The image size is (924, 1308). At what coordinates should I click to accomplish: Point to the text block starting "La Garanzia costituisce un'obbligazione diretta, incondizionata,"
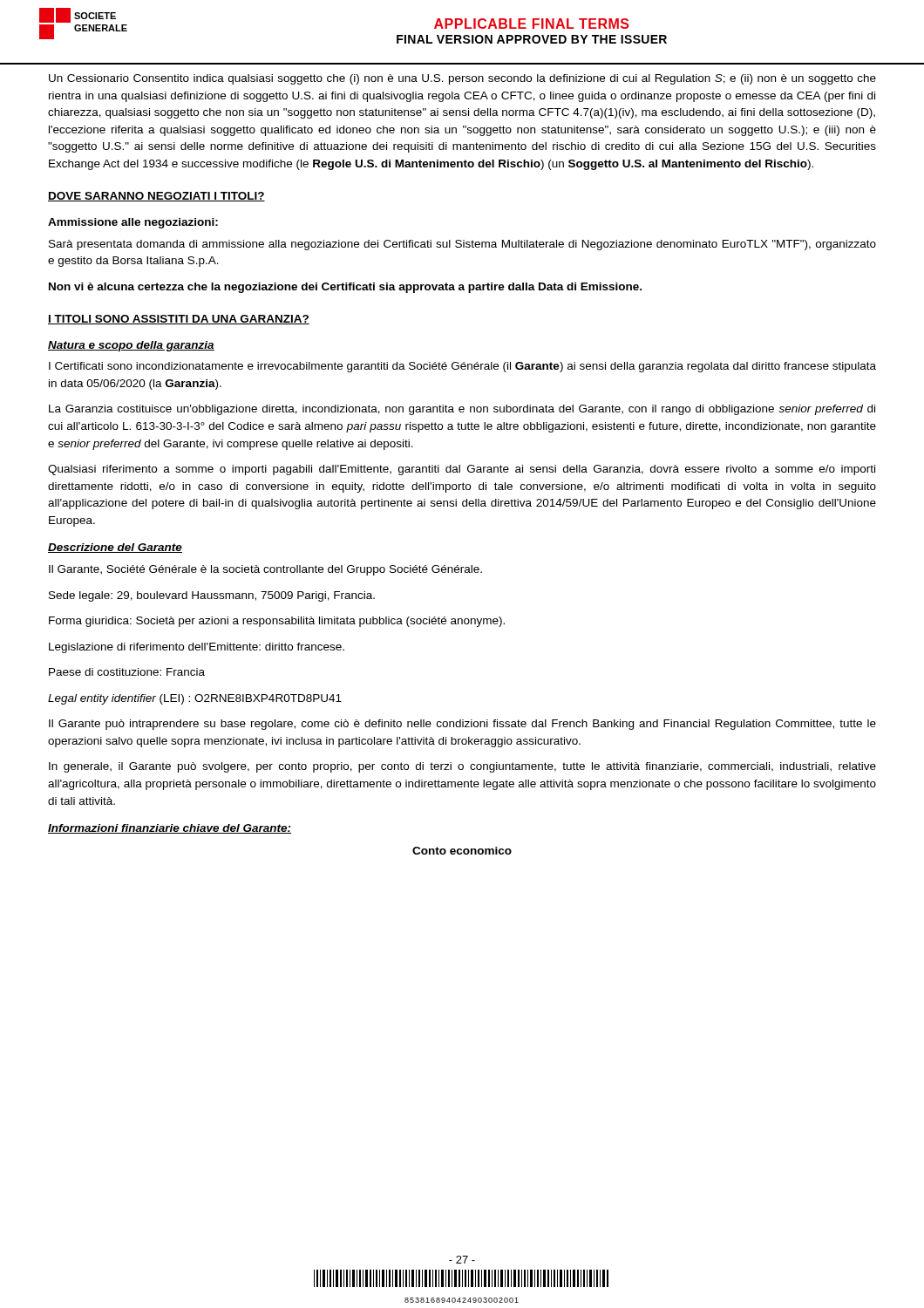(x=462, y=426)
